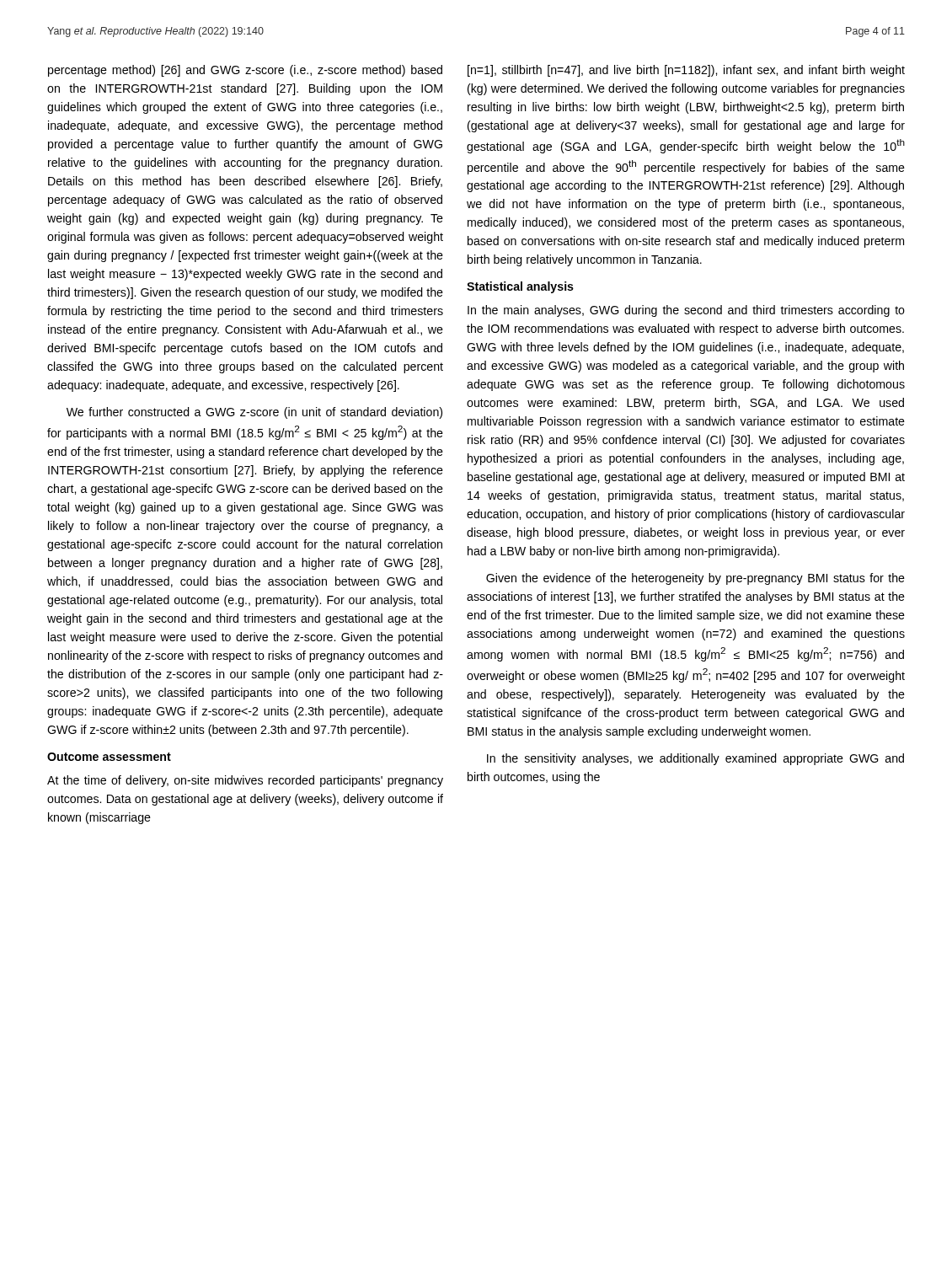The image size is (952, 1264).
Task: Click the passage that begins "At the time"
Action: 245,799
